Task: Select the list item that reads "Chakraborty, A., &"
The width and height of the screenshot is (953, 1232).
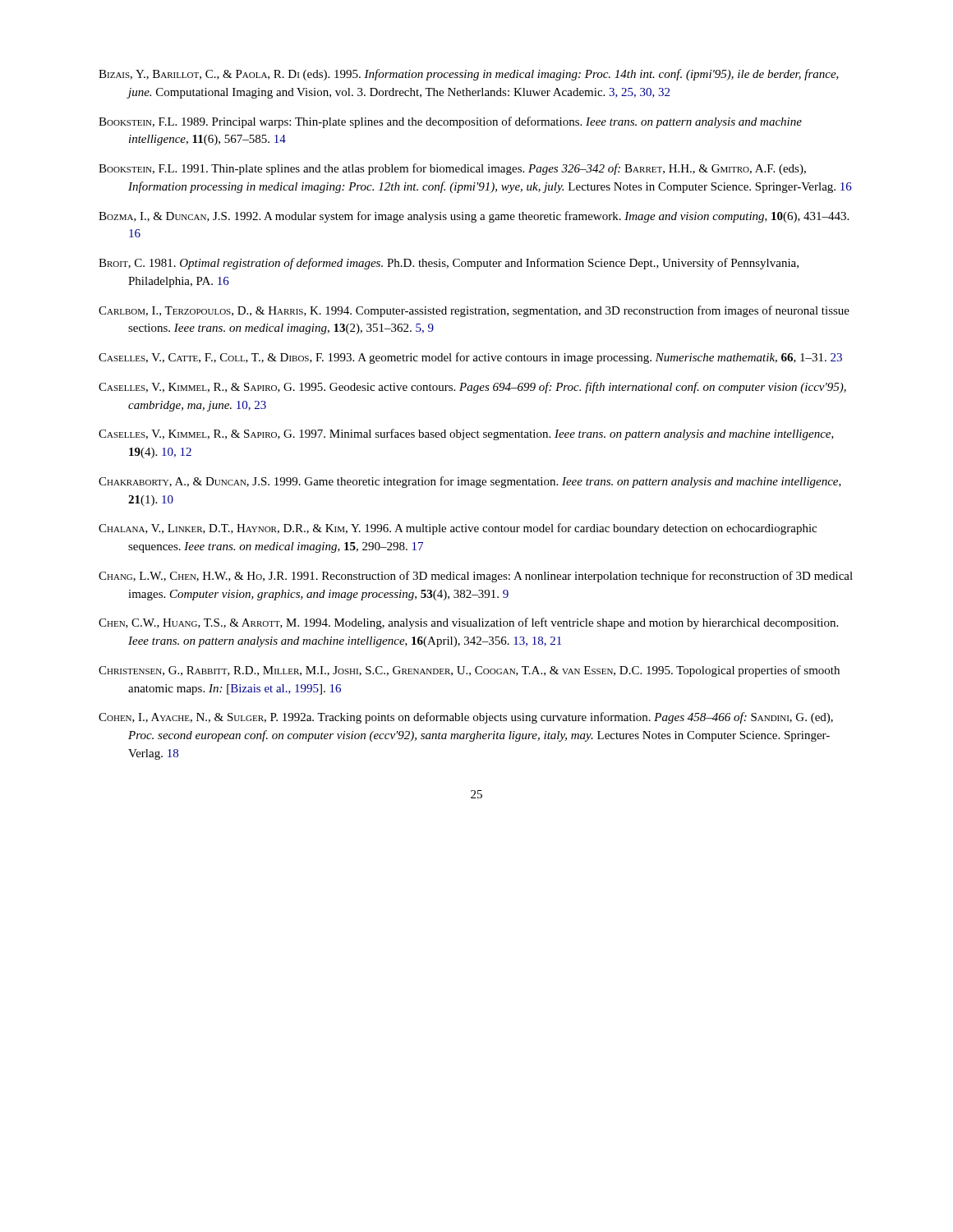Action: pyautogui.click(x=470, y=490)
